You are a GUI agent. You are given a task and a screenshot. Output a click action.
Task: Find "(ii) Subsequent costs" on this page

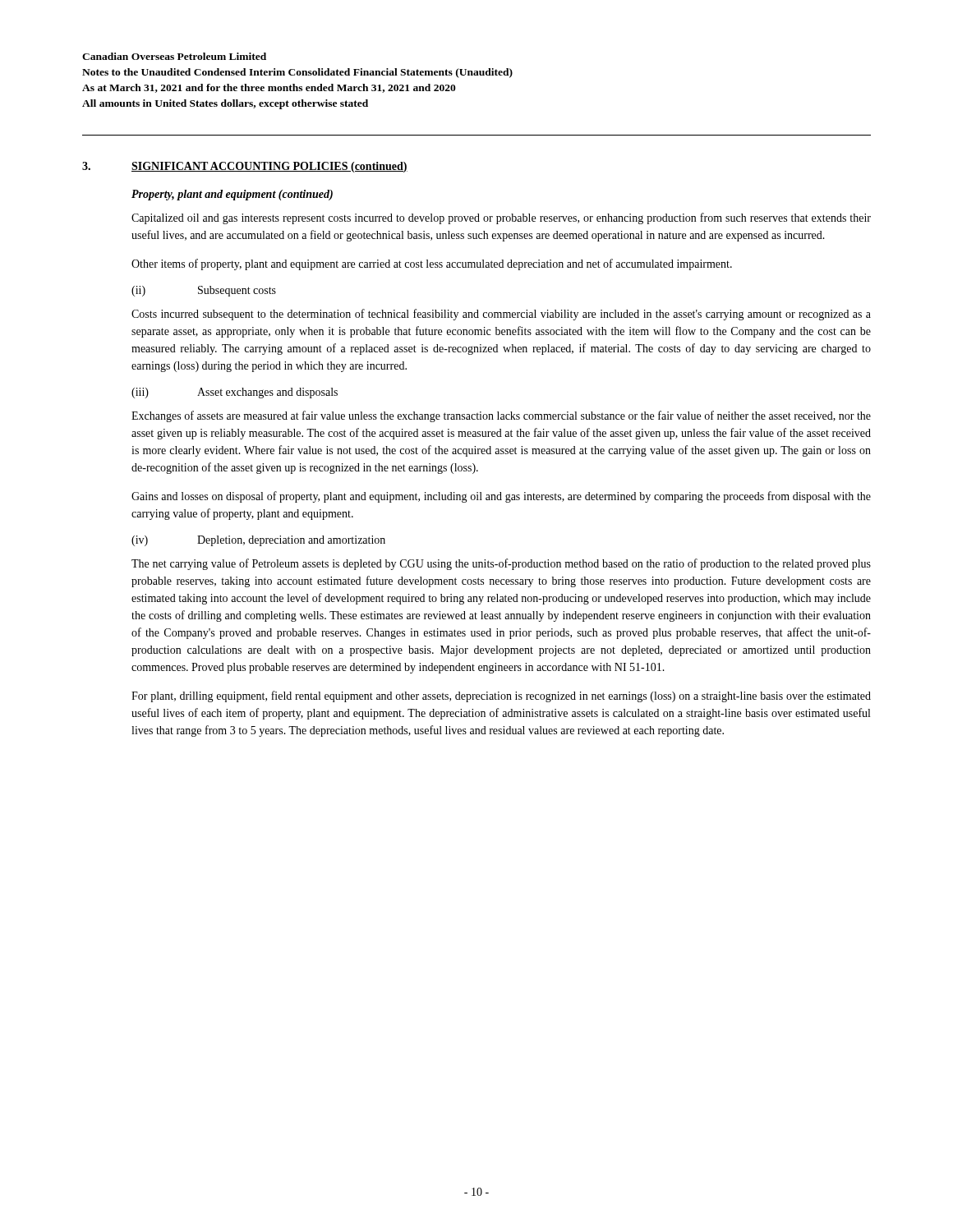coord(204,290)
